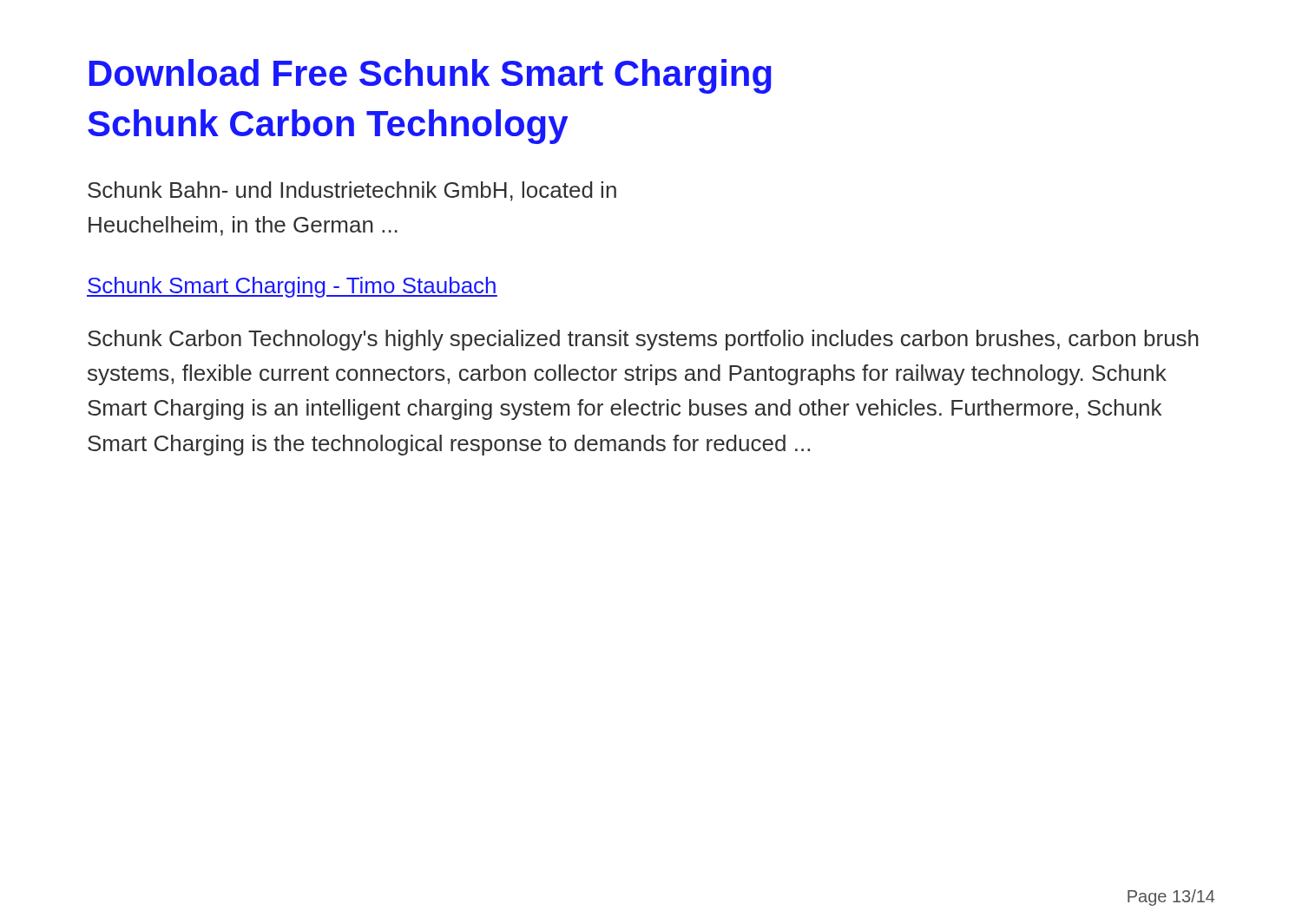Navigate to the block starting "Schunk Bahn- und"

pyautogui.click(x=352, y=191)
